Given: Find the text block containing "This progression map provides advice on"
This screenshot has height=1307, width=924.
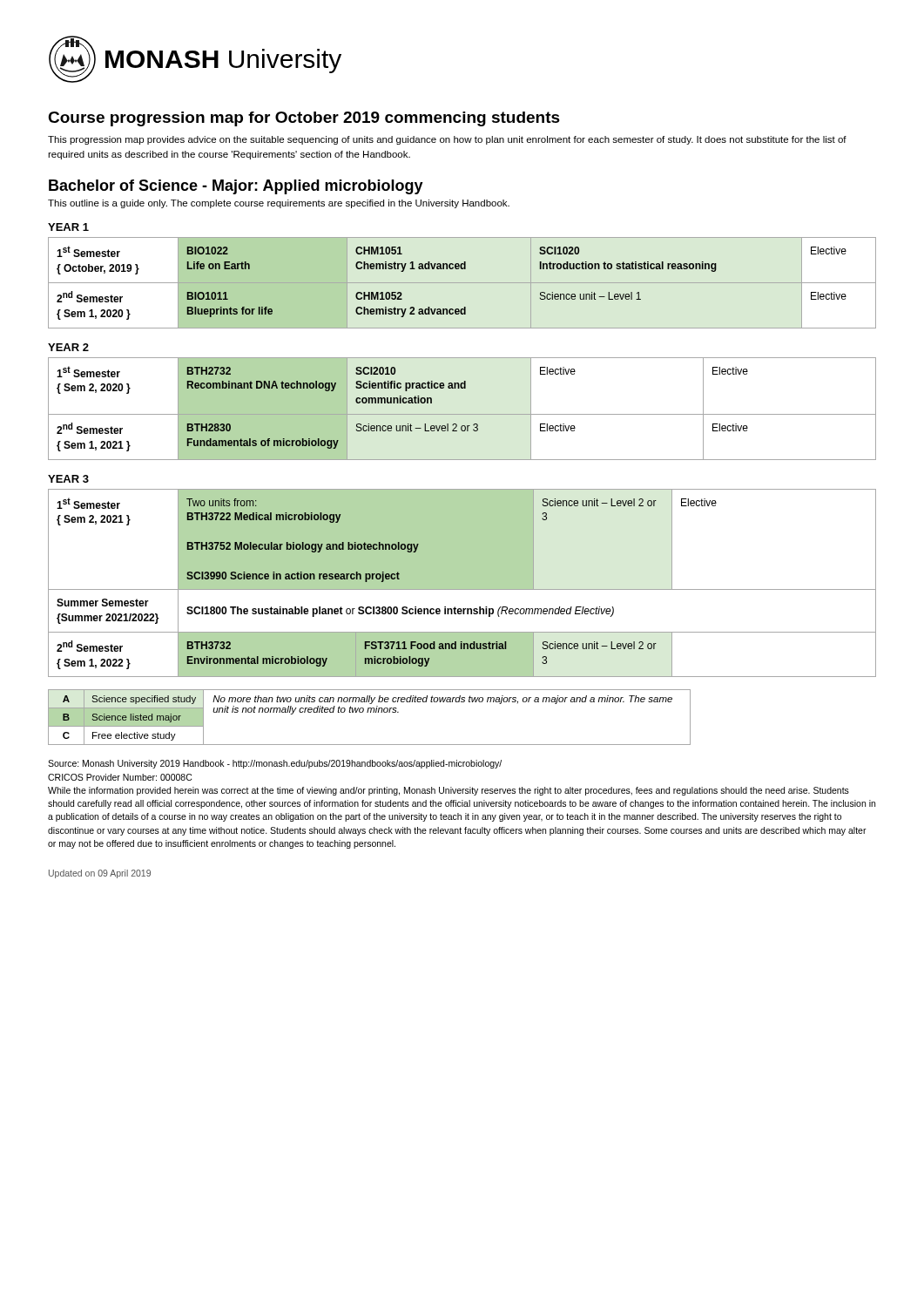Looking at the screenshot, I should tap(447, 147).
